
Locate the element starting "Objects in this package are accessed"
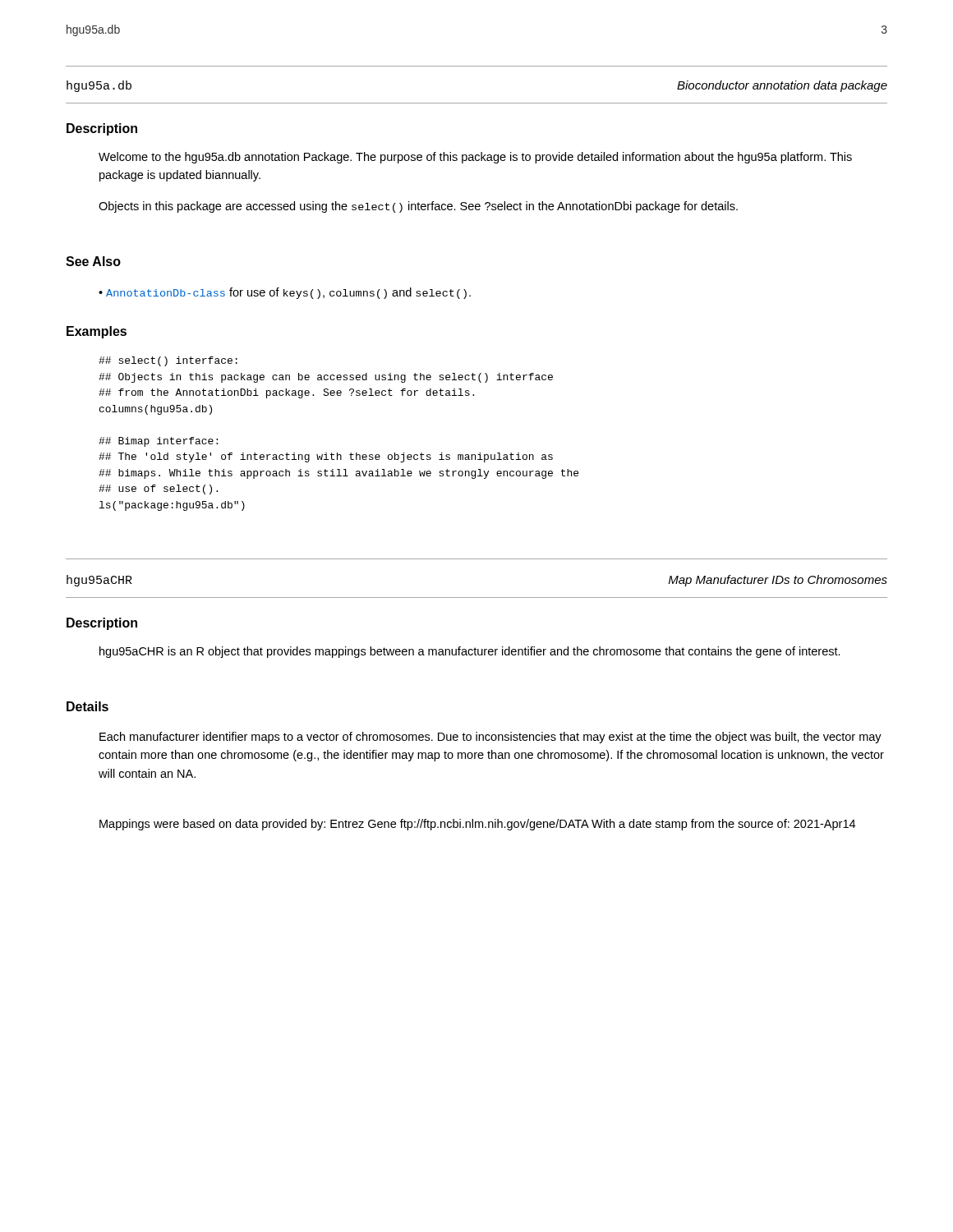(x=419, y=207)
